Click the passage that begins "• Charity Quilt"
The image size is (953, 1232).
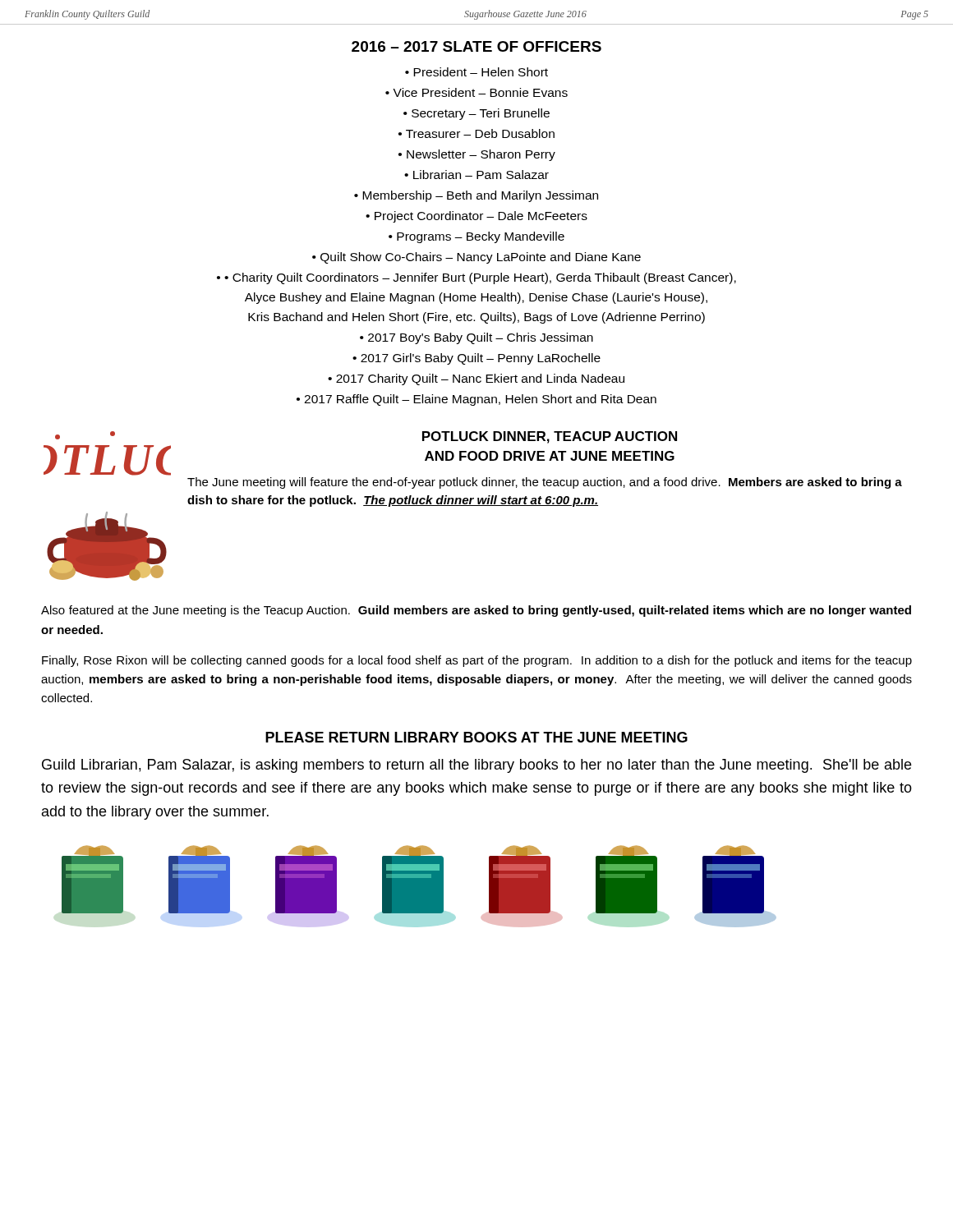pyautogui.click(x=481, y=297)
